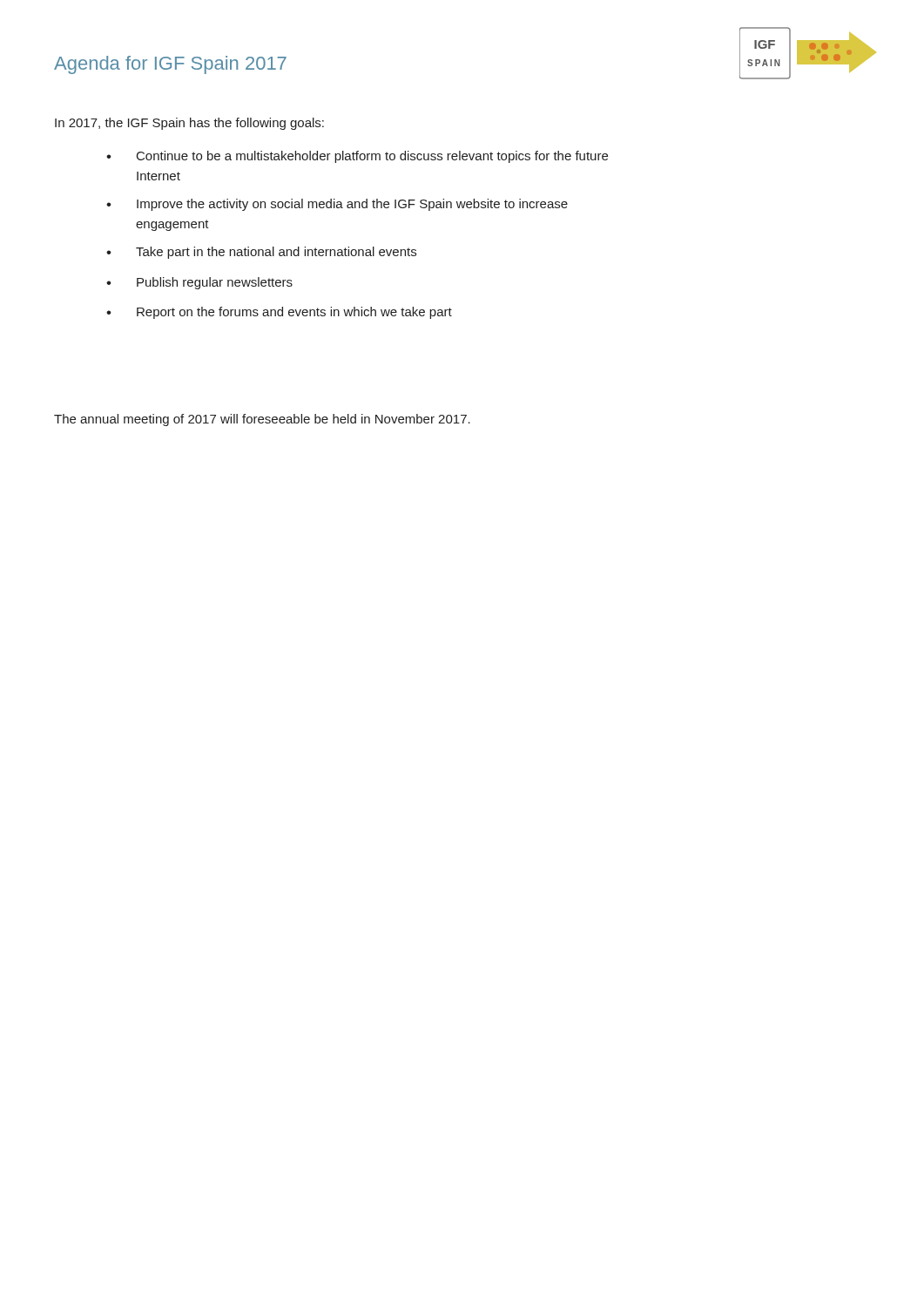Select the passage starting "The annual meeting of 2017 will foreseeable be"

click(x=262, y=419)
